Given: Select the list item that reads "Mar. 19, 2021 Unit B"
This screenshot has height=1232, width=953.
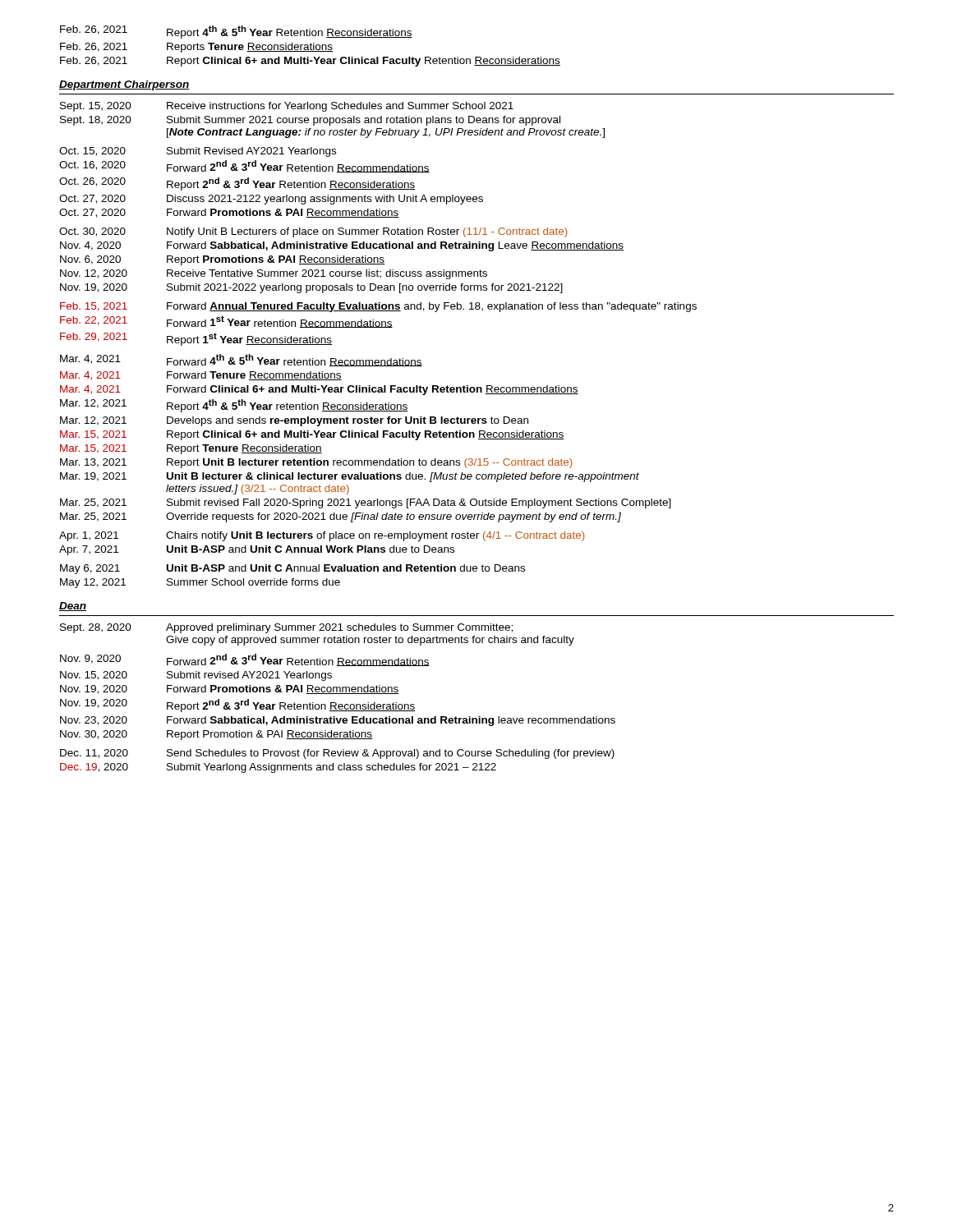Looking at the screenshot, I should coord(476,482).
